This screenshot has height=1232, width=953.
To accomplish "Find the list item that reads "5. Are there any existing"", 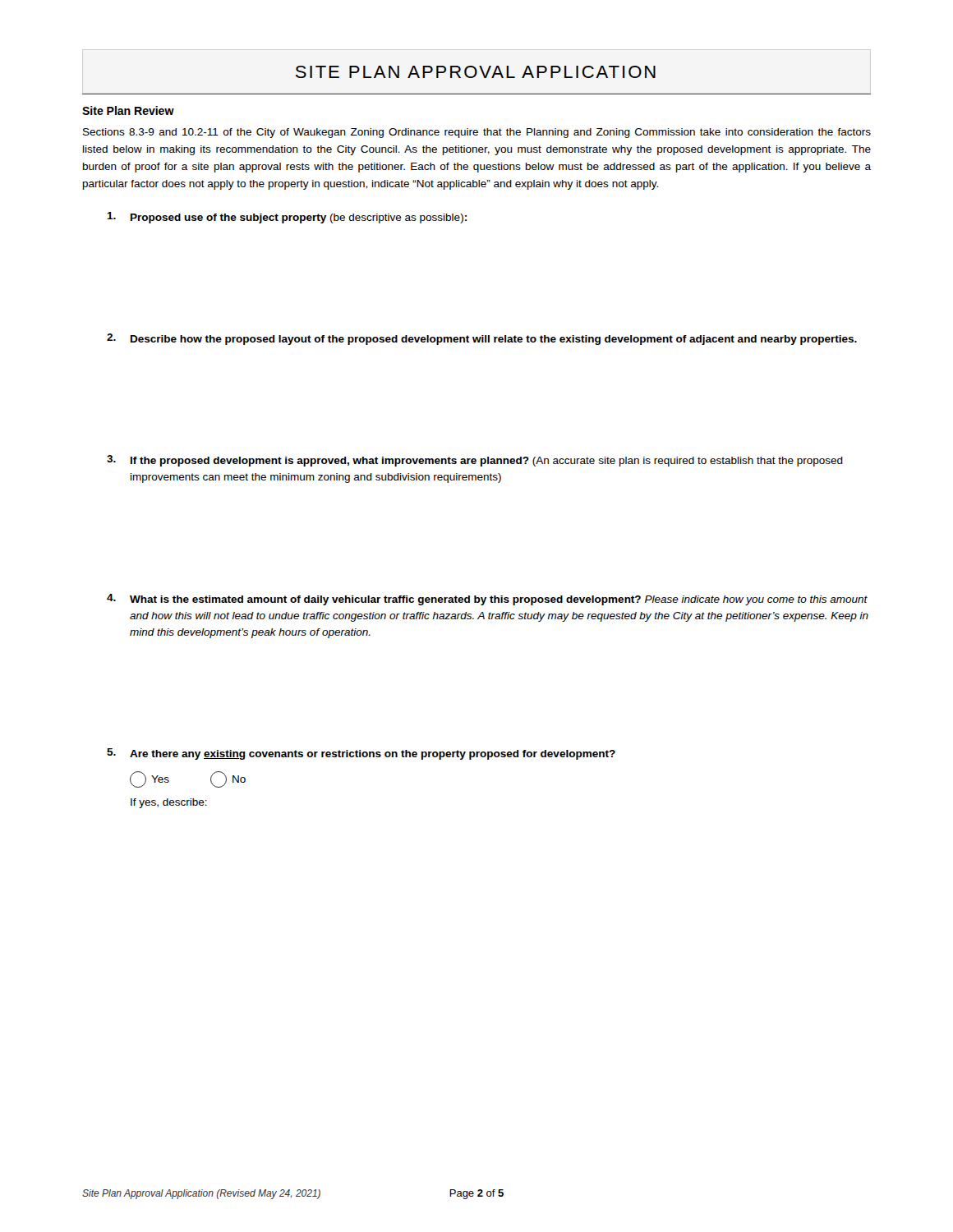I will point(361,754).
